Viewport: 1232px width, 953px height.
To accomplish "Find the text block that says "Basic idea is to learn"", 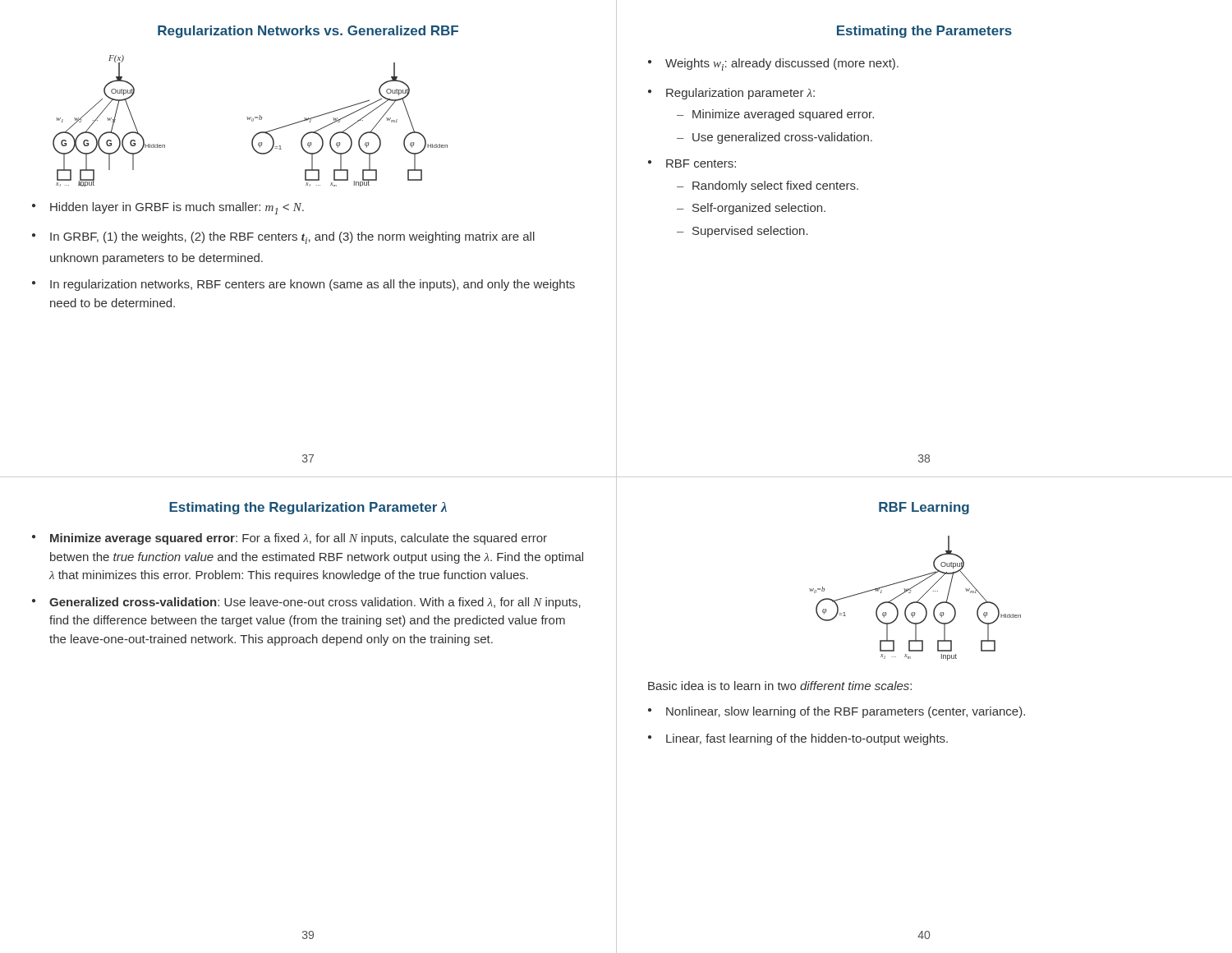I will (x=780, y=686).
